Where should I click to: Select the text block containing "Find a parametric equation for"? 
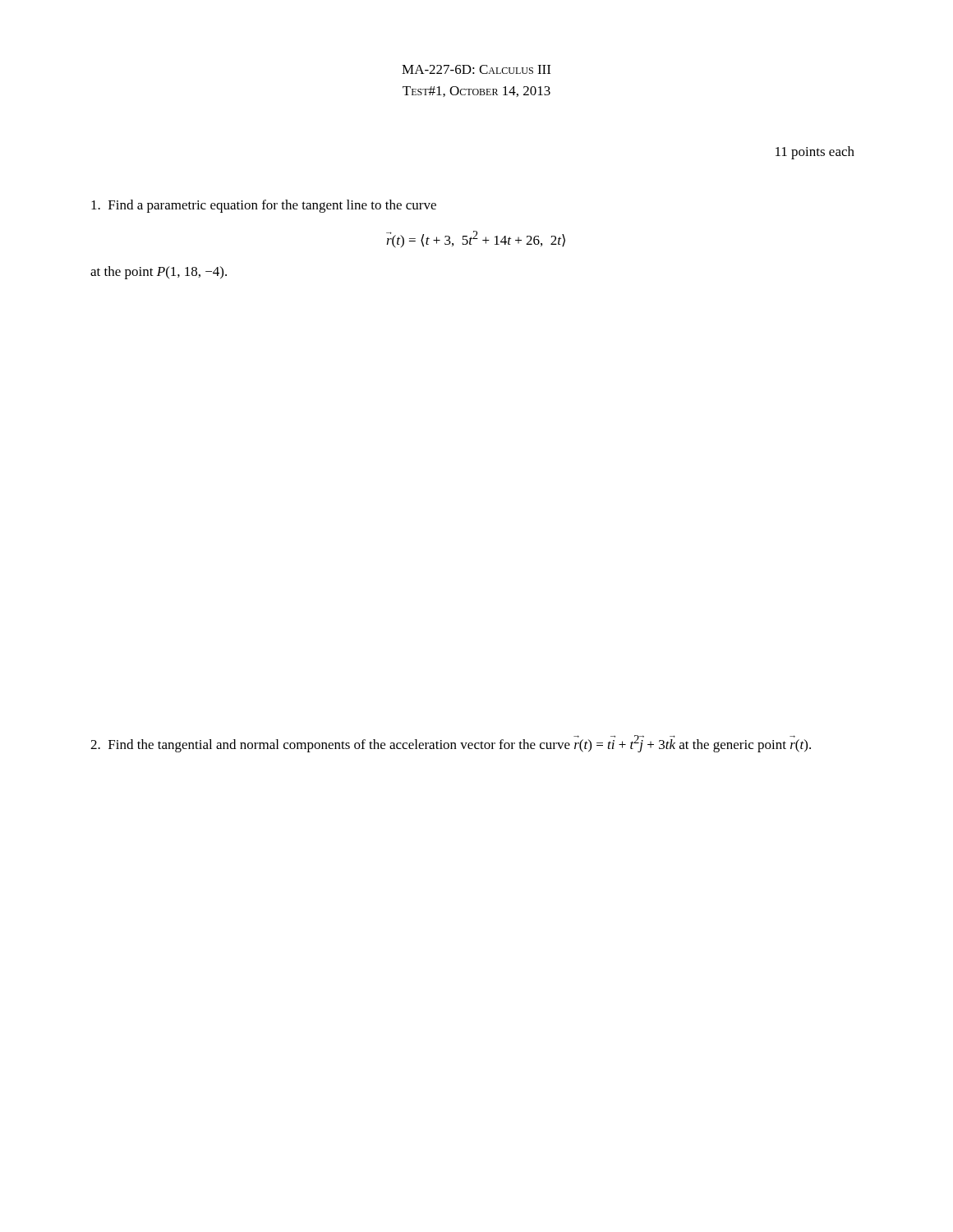click(476, 238)
